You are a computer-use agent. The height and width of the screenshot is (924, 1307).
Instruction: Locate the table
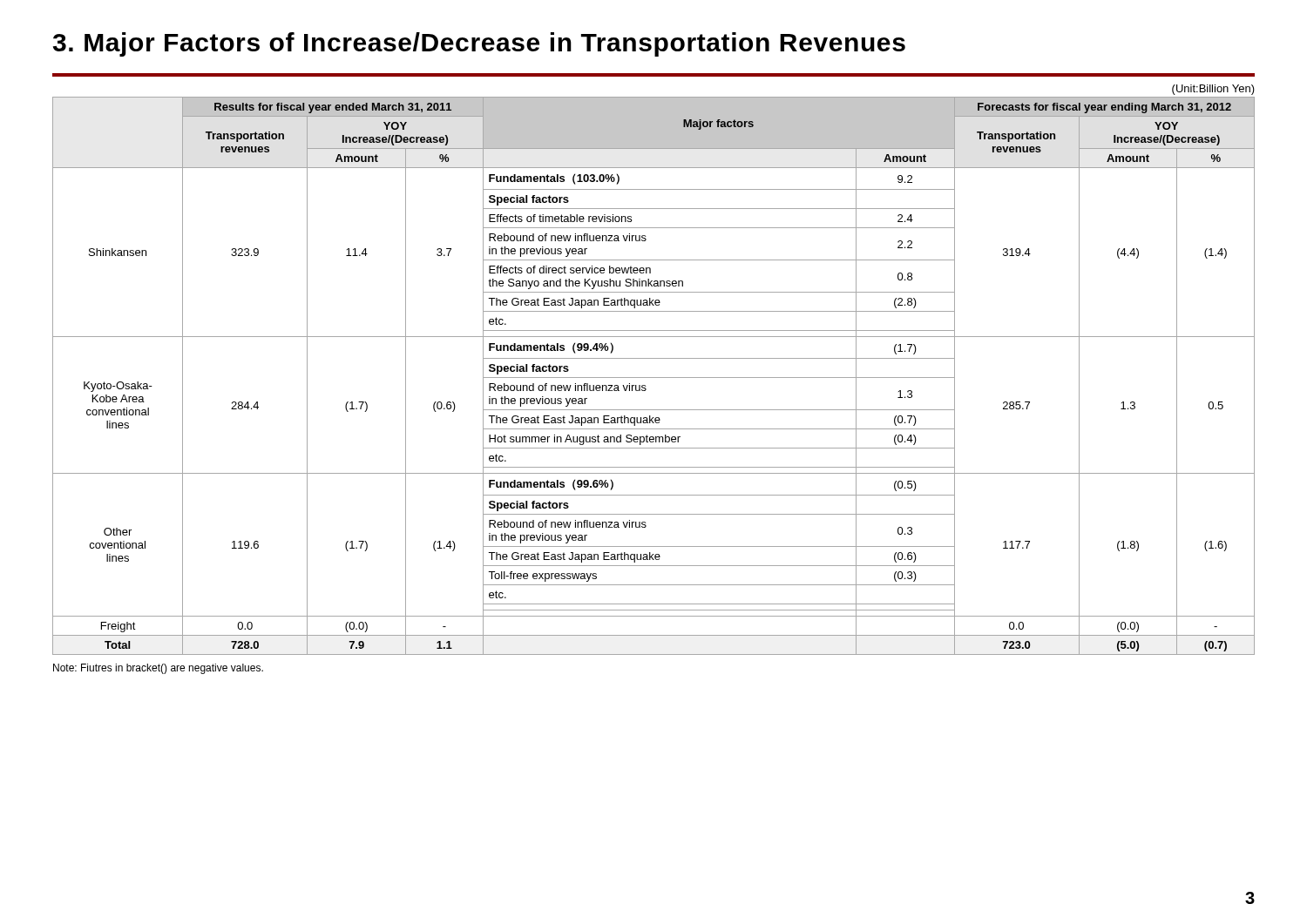point(654,376)
